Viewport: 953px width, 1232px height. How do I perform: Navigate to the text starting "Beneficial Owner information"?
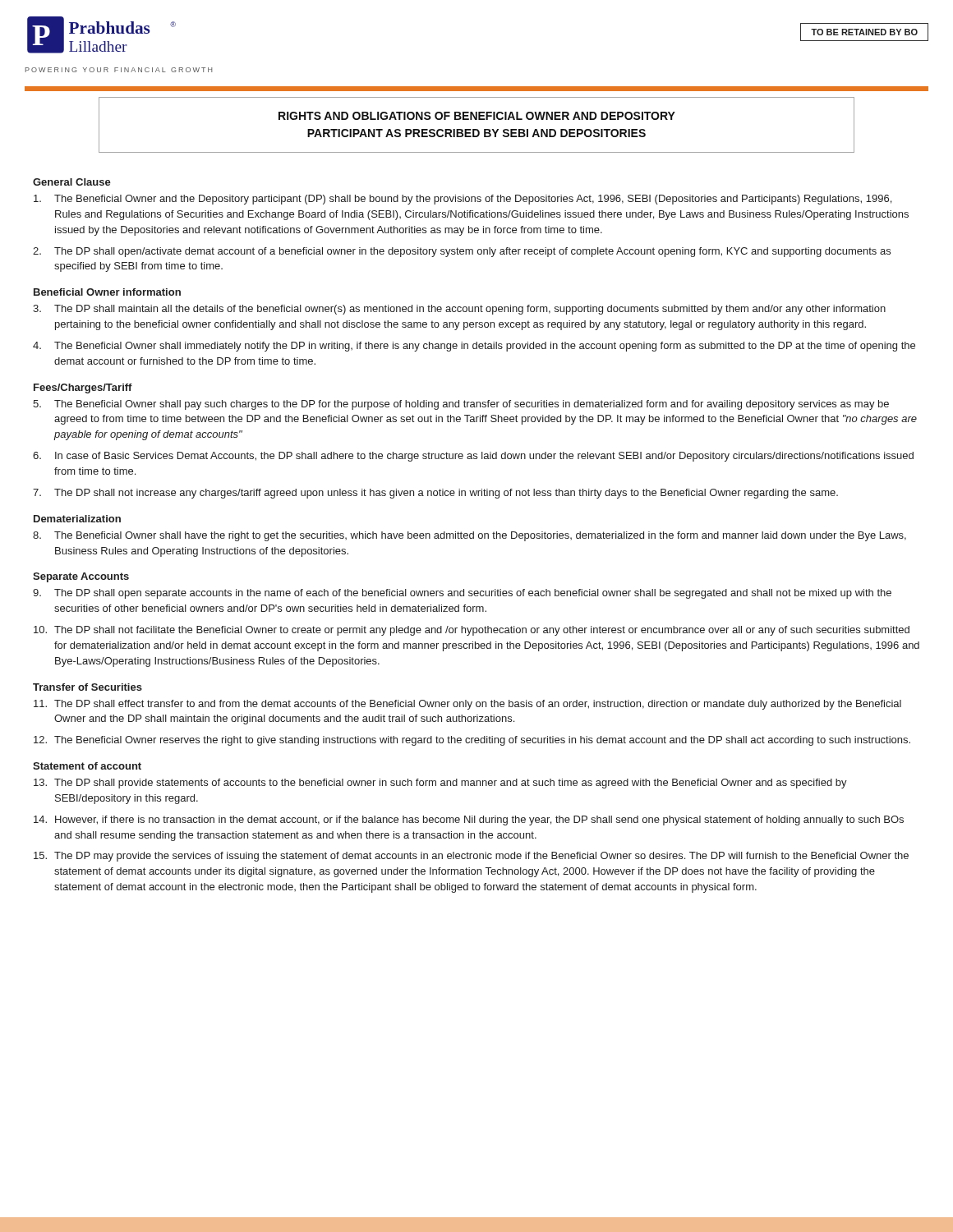[x=107, y=292]
